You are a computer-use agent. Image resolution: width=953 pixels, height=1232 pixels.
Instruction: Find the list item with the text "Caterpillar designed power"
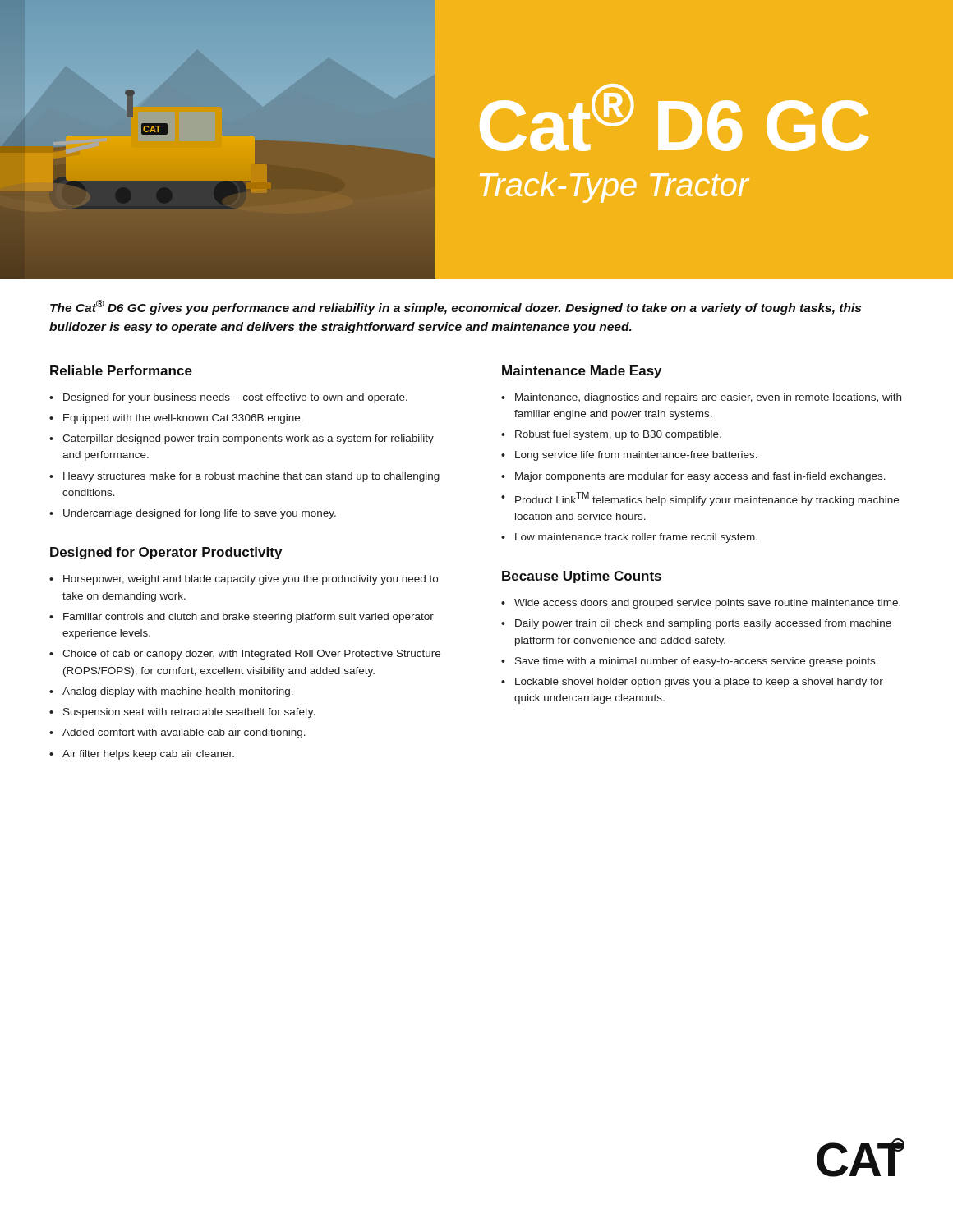pos(248,447)
